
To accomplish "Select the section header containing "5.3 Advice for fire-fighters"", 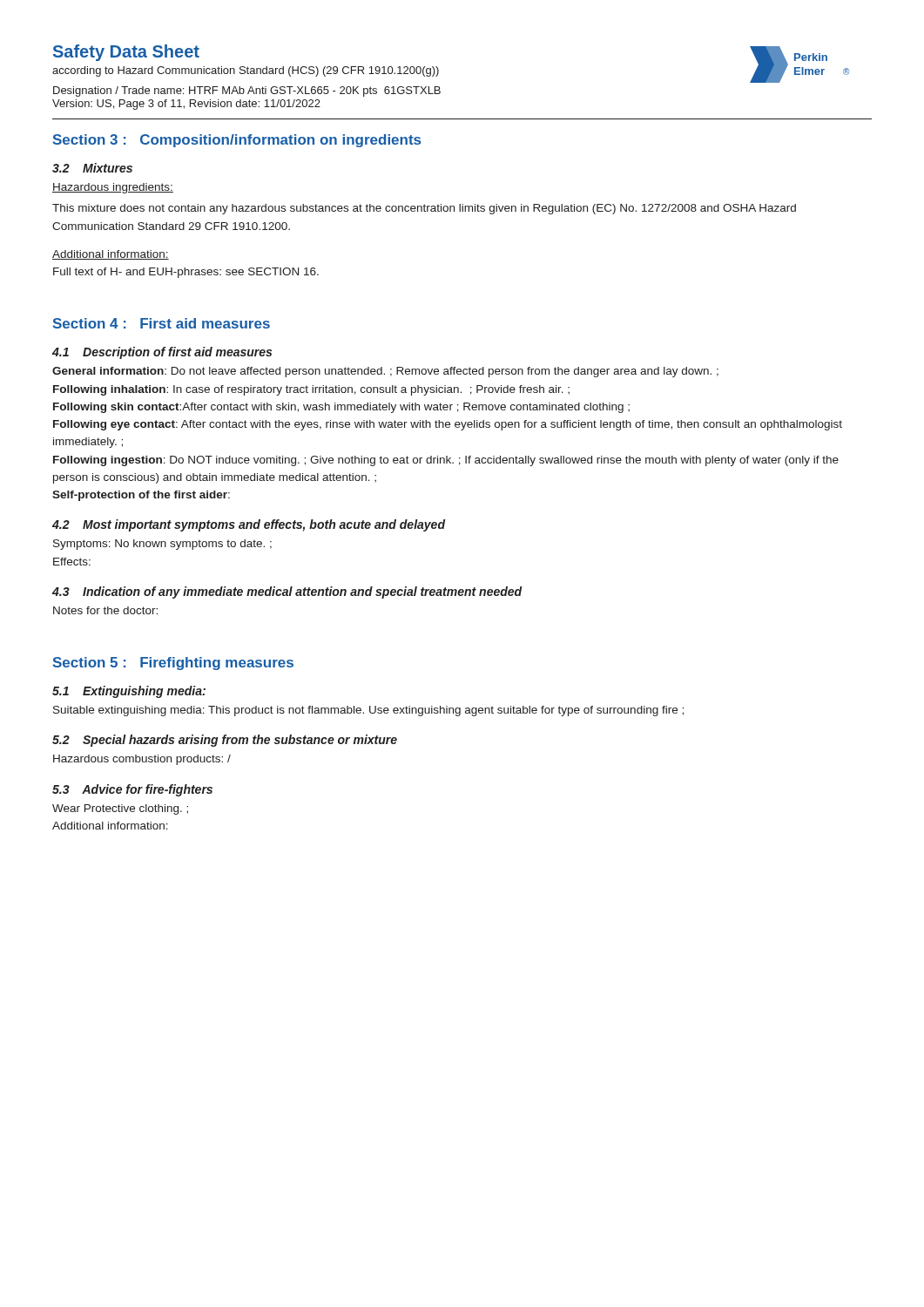I will point(133,789).
